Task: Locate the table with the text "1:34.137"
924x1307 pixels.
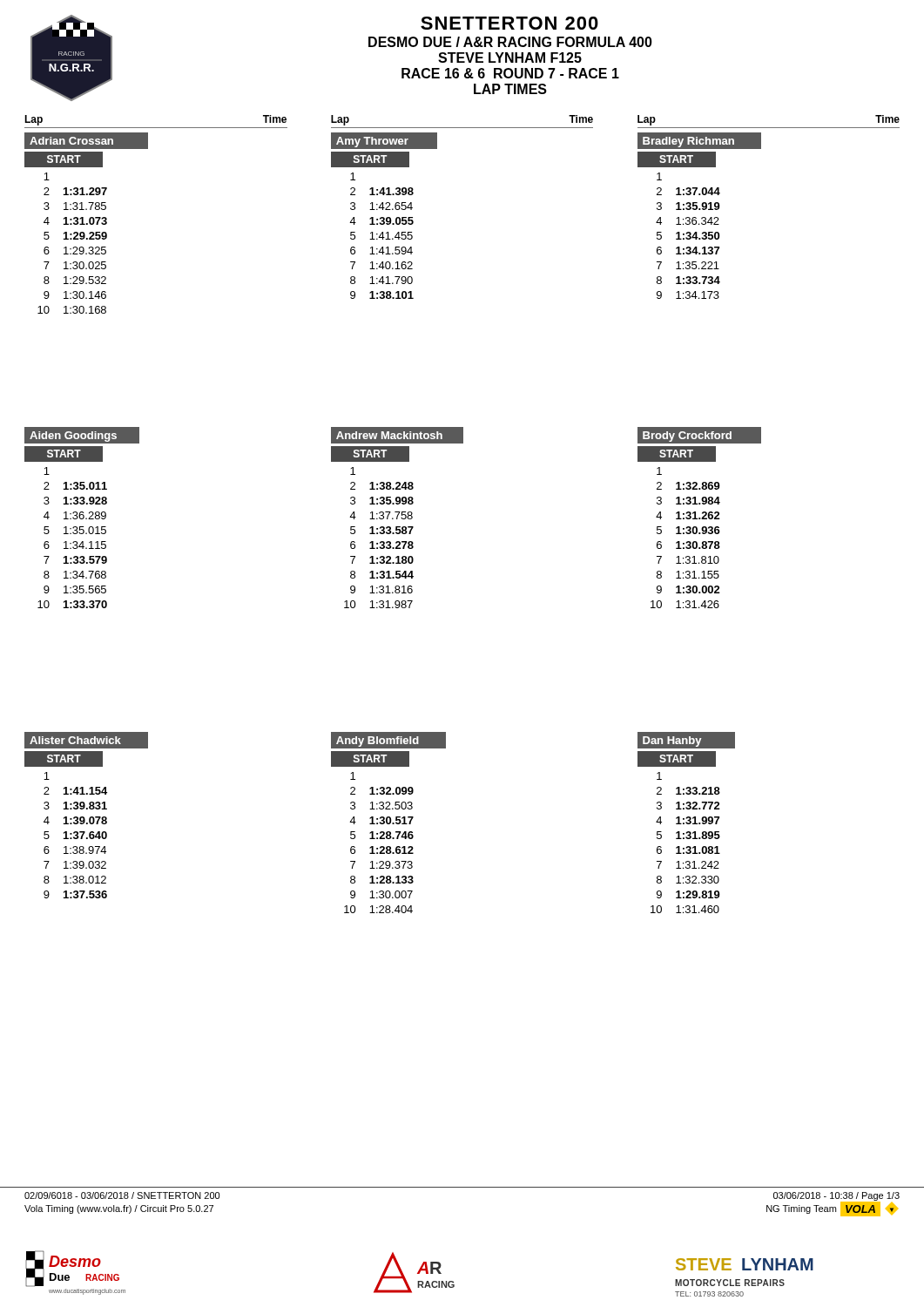Action: click(768, 225)
